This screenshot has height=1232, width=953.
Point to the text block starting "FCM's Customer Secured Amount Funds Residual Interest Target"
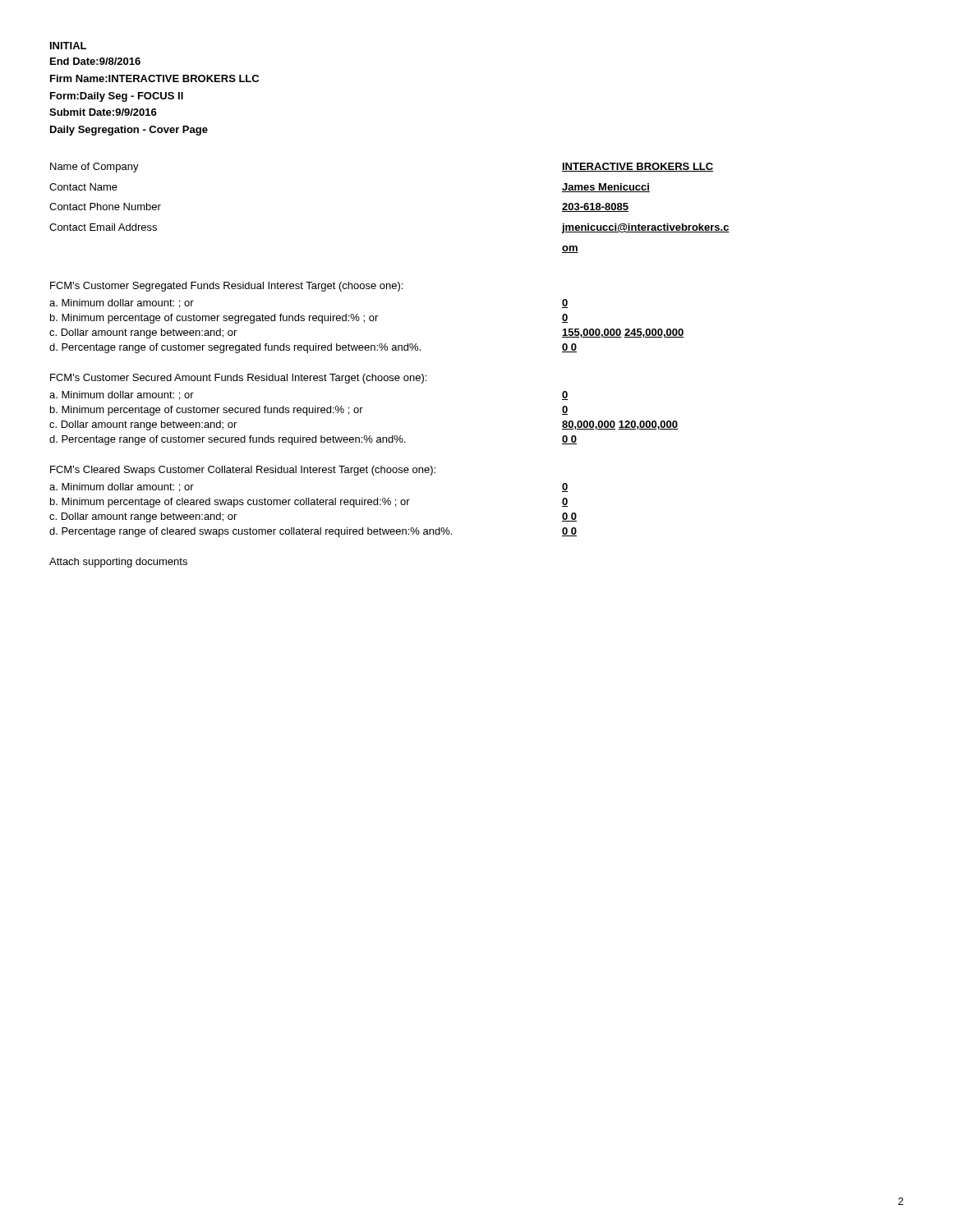[x=238, y=378]
